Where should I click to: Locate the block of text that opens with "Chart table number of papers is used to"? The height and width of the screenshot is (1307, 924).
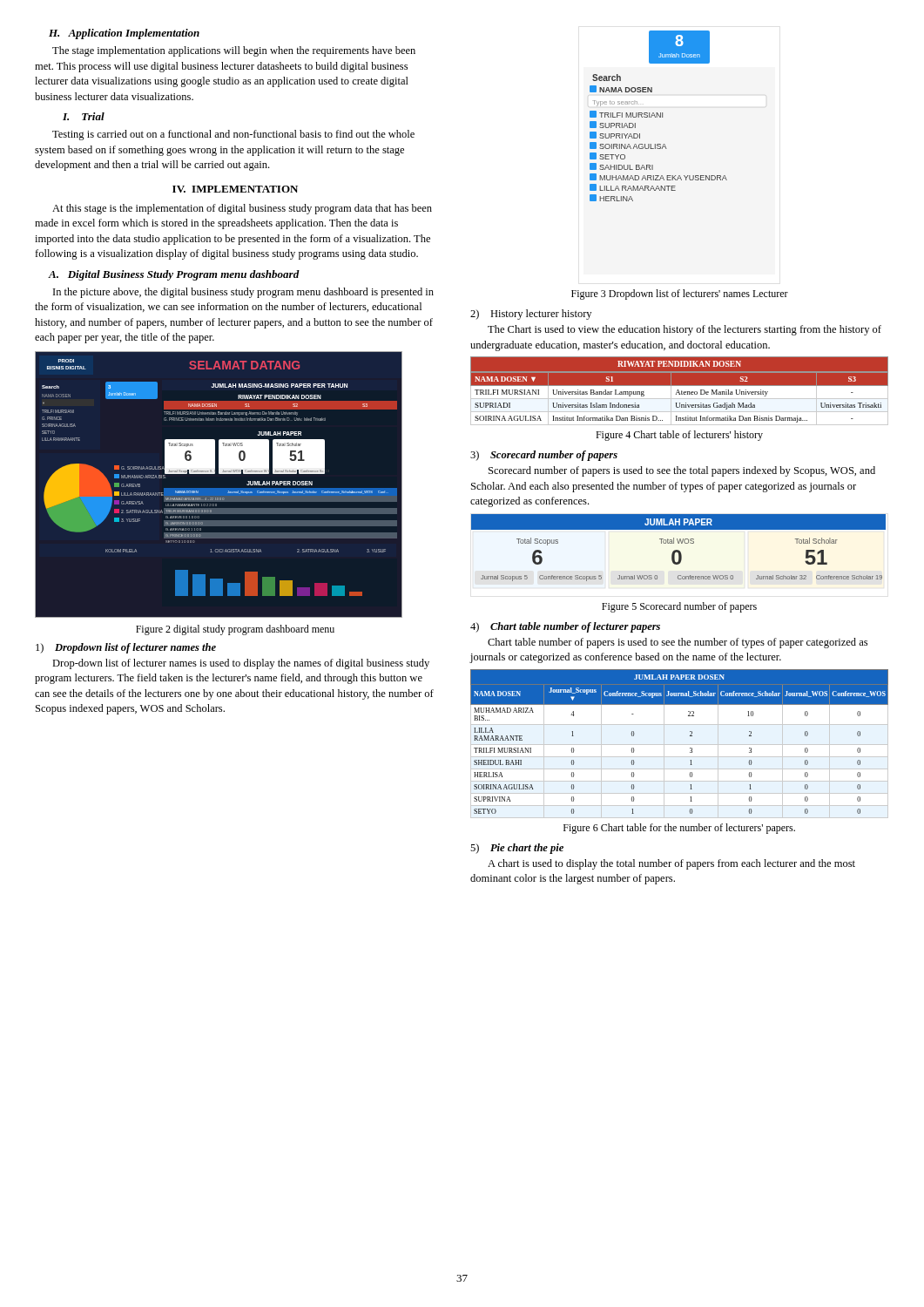(679, 650)
